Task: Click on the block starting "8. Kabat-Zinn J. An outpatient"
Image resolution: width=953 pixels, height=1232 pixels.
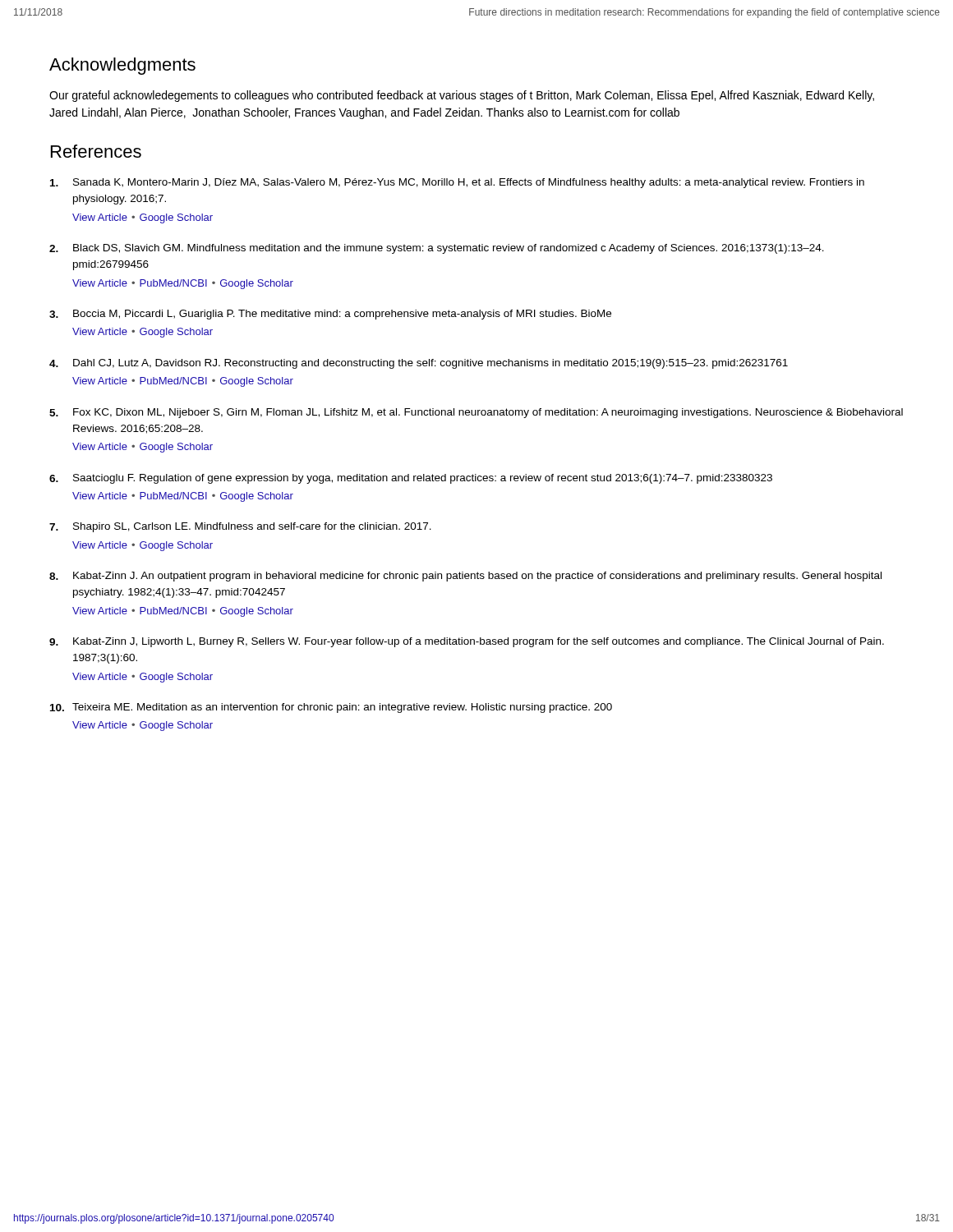Action: tap(465, 577)
